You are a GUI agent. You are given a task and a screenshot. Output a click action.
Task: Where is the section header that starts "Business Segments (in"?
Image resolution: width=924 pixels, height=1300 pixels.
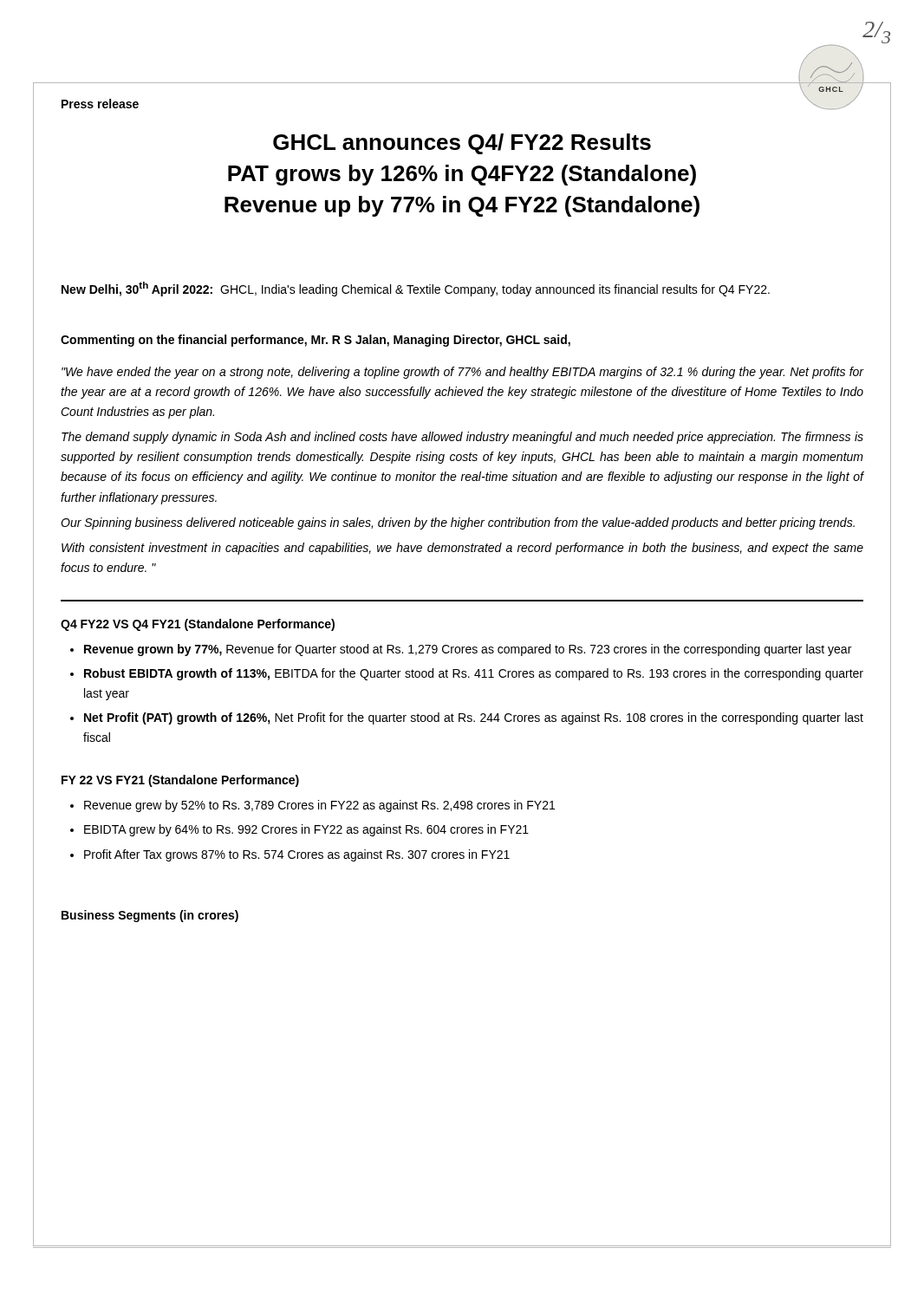150,915
